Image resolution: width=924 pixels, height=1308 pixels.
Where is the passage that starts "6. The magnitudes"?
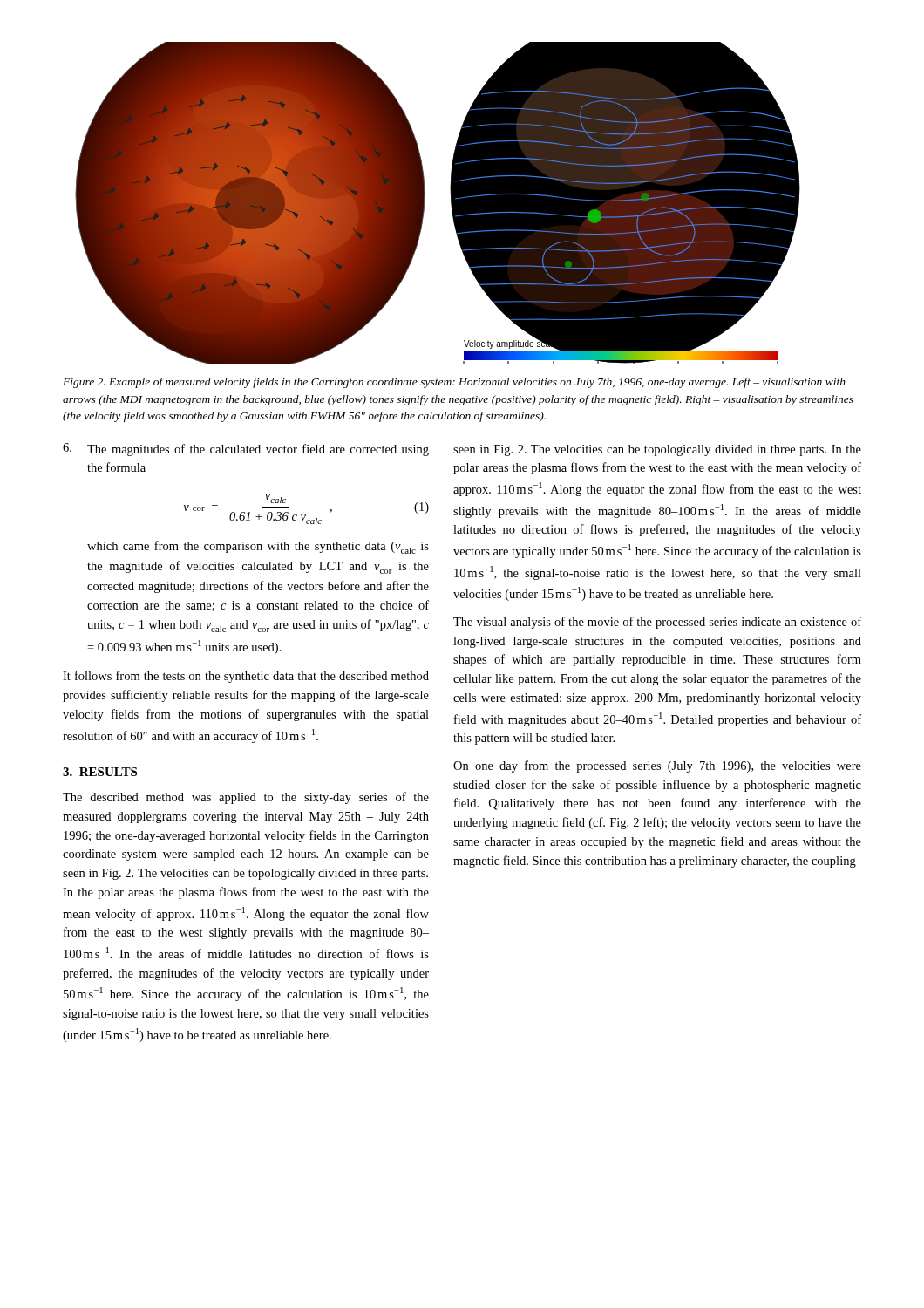tap(246, 549)
